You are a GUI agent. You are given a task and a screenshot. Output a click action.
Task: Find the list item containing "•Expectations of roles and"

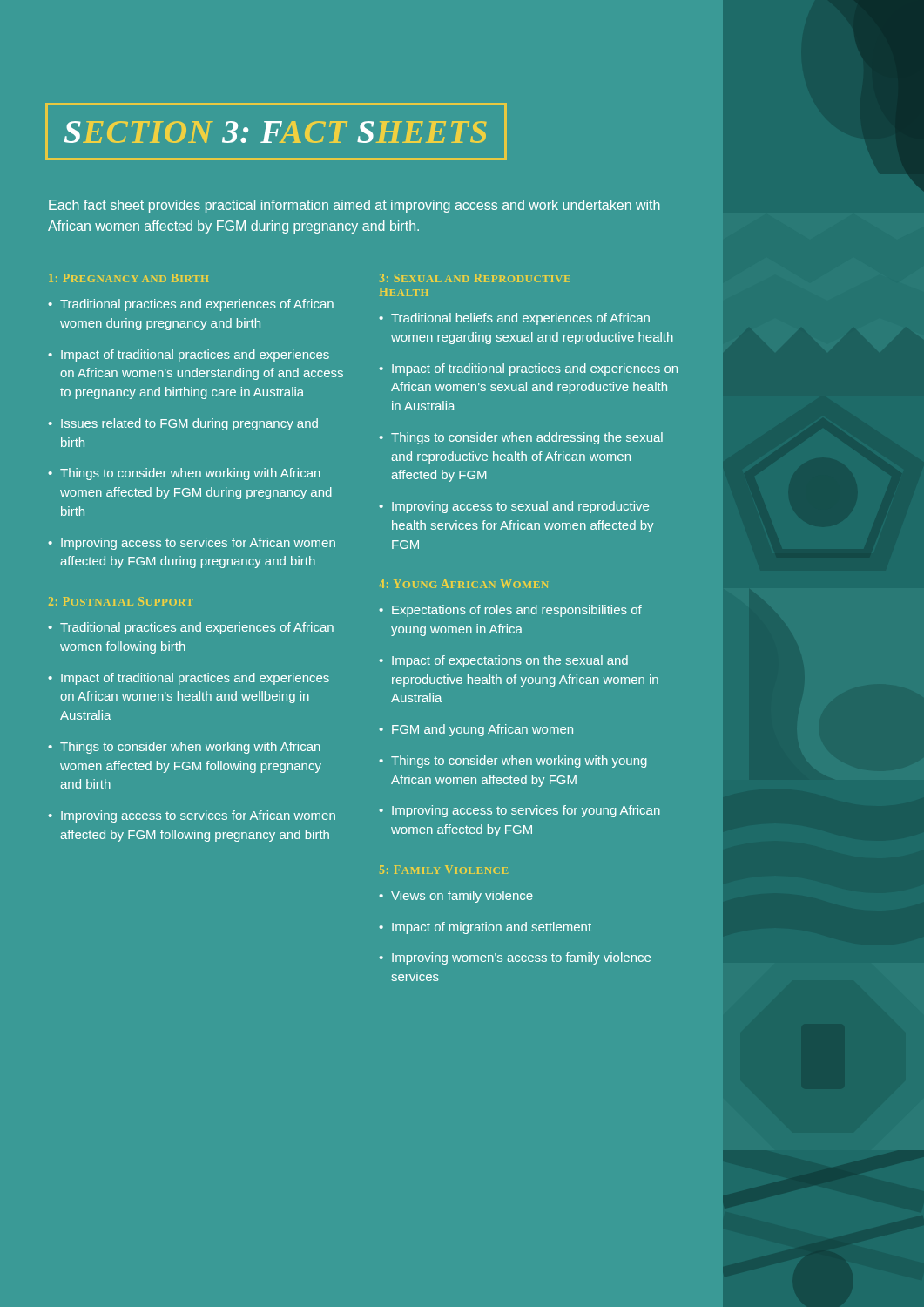tap(510, 618)
